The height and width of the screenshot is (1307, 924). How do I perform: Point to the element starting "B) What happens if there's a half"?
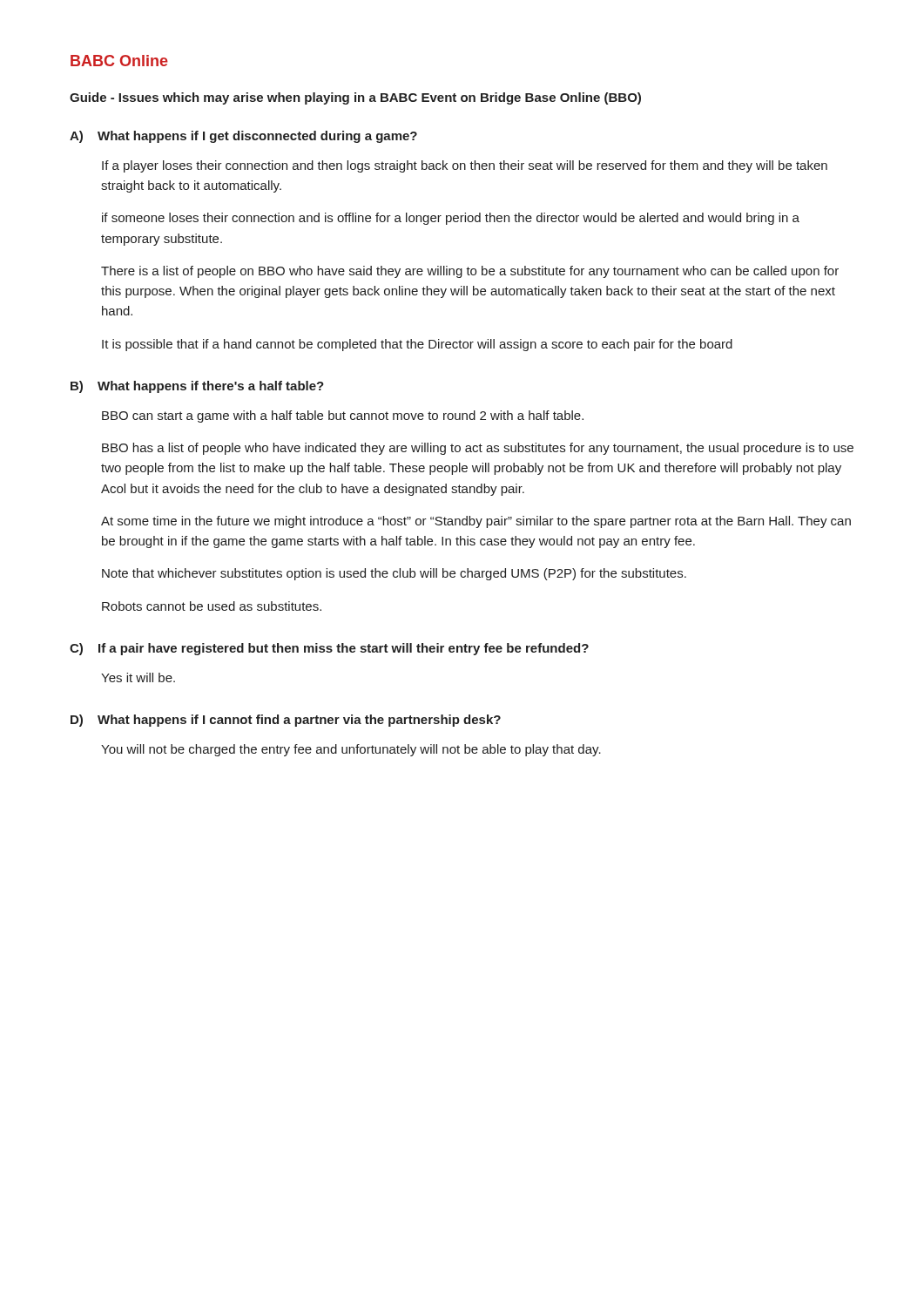click(197, 385)
